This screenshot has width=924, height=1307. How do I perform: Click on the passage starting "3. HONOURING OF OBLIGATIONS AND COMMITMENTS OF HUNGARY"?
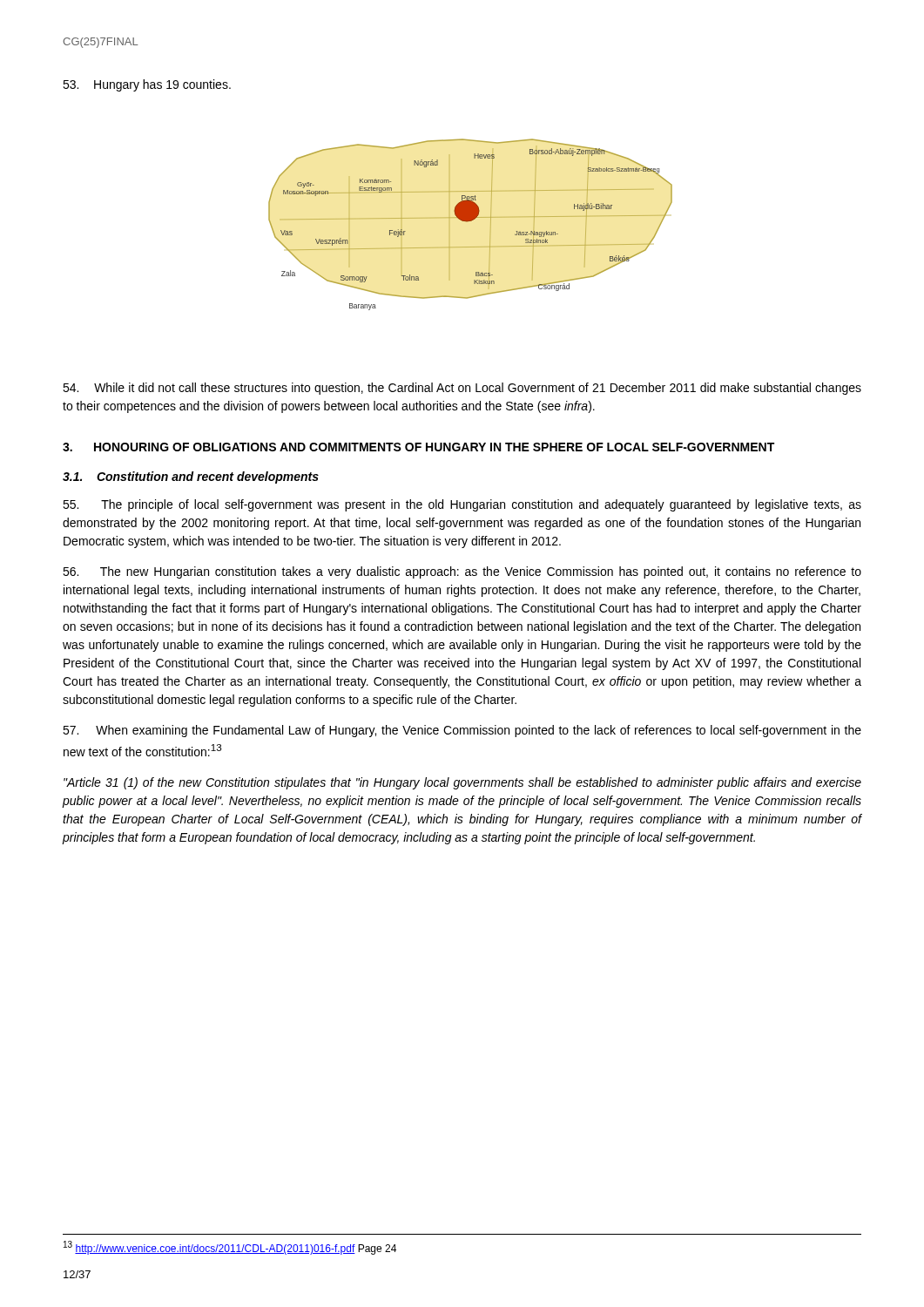(x=419, y=447)
